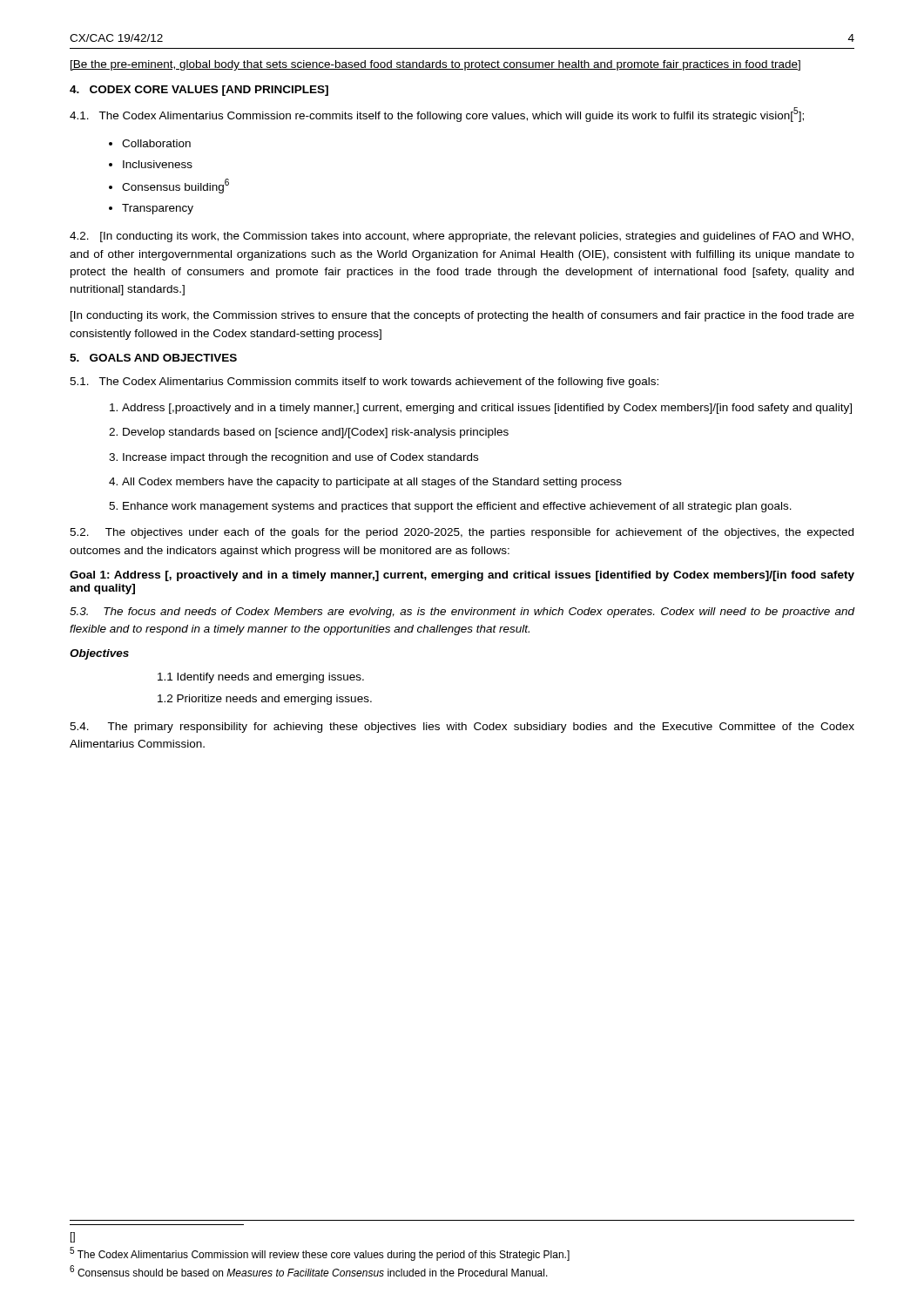Navigate to the element starting "All Codex members have the capacity"
This screenshot has width=924, height=1307.
tap(372, 481)
